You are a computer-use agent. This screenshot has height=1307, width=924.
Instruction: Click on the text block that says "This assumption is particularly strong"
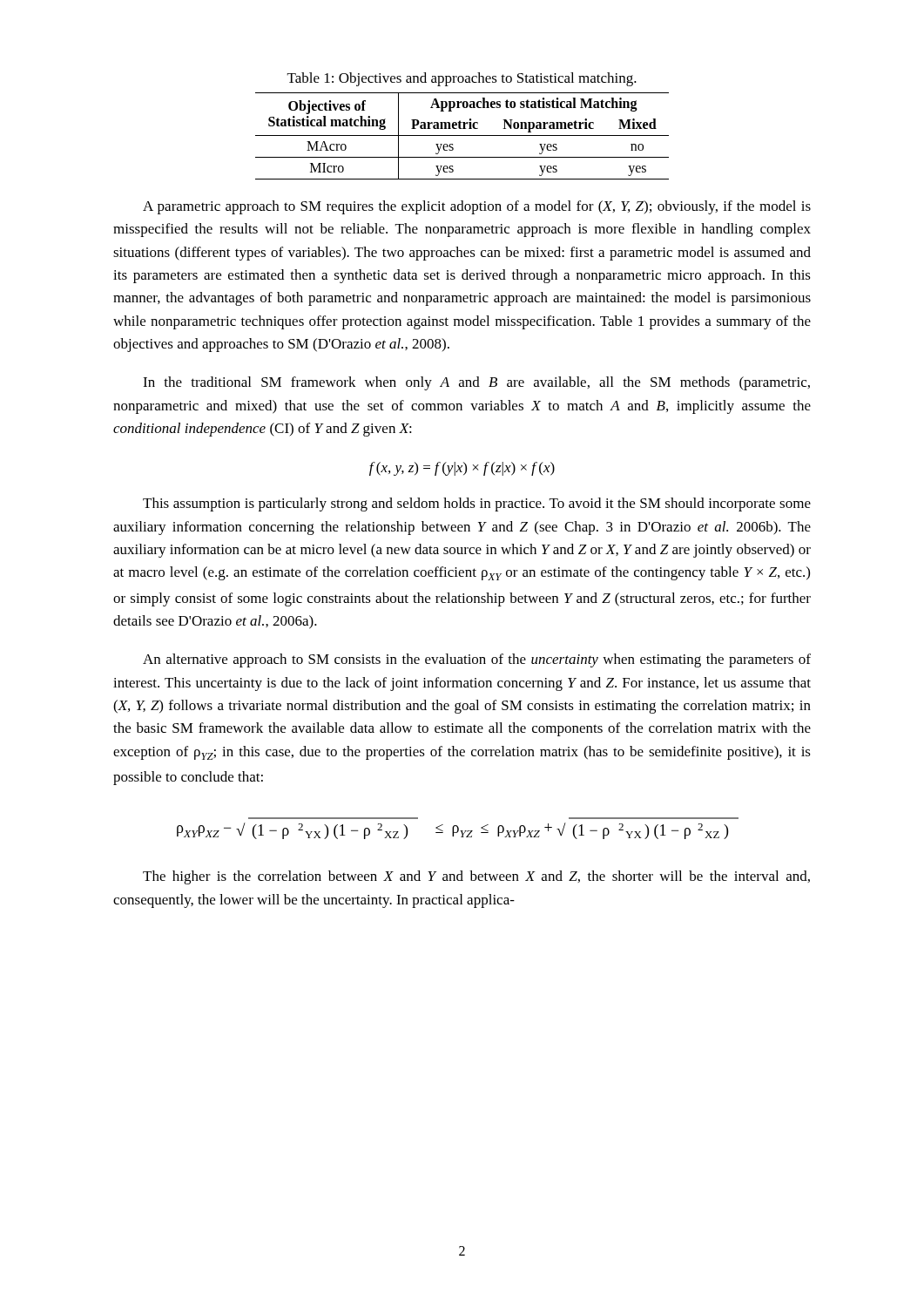[x=462, y=562]
